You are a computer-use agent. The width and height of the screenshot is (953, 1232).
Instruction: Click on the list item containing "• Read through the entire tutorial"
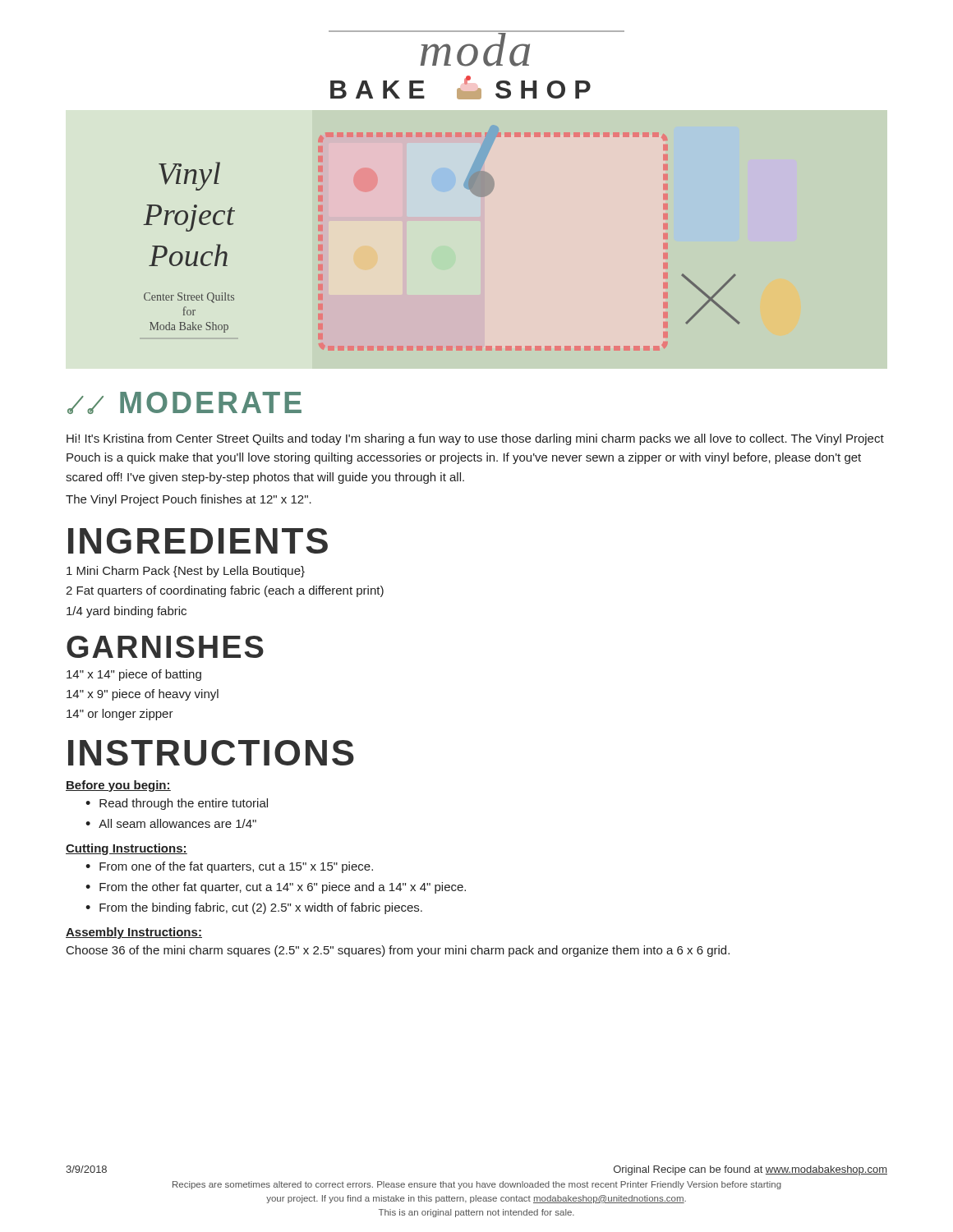coord(177,803)
